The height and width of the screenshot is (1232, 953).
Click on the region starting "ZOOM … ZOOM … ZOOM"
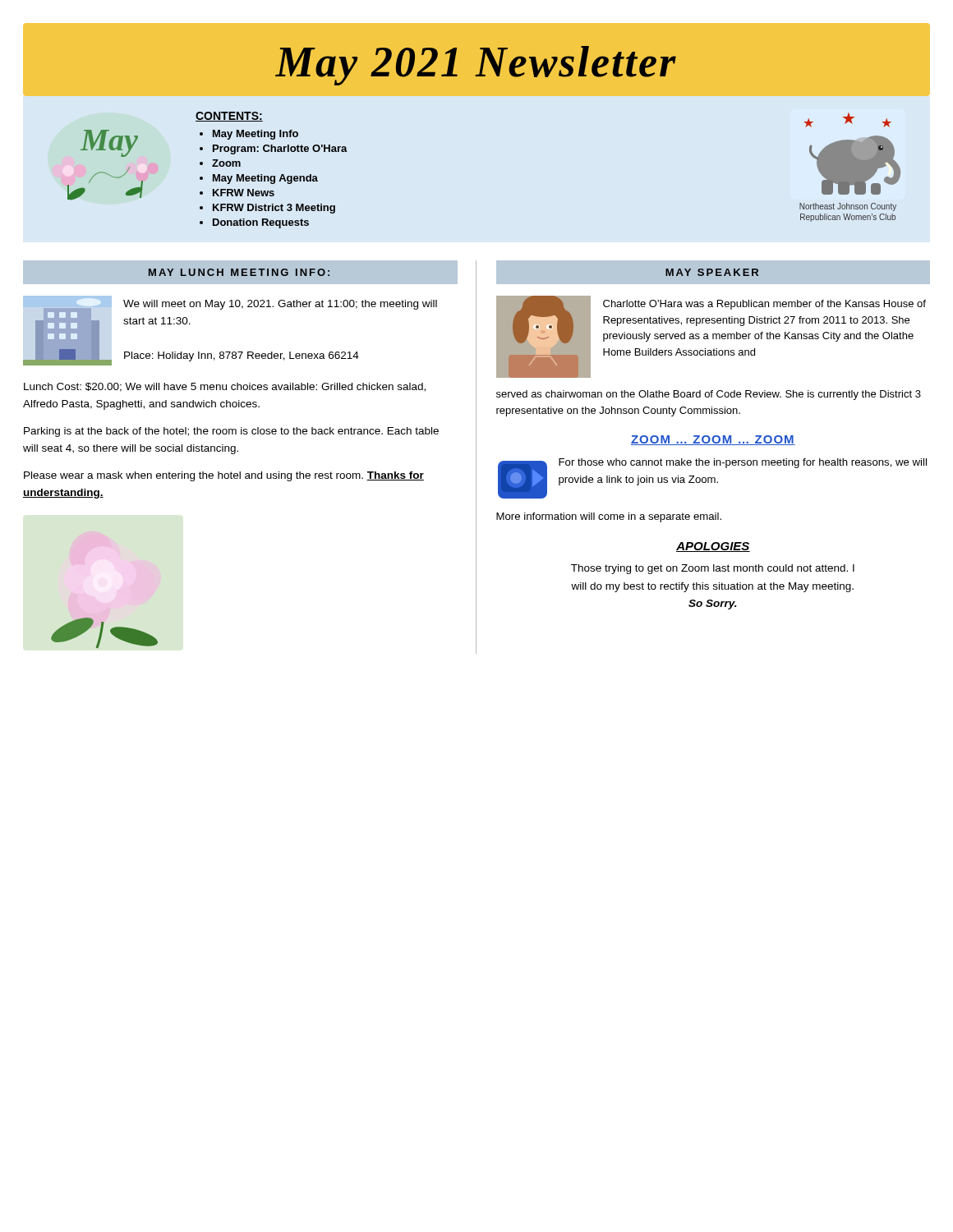[713, 439]
